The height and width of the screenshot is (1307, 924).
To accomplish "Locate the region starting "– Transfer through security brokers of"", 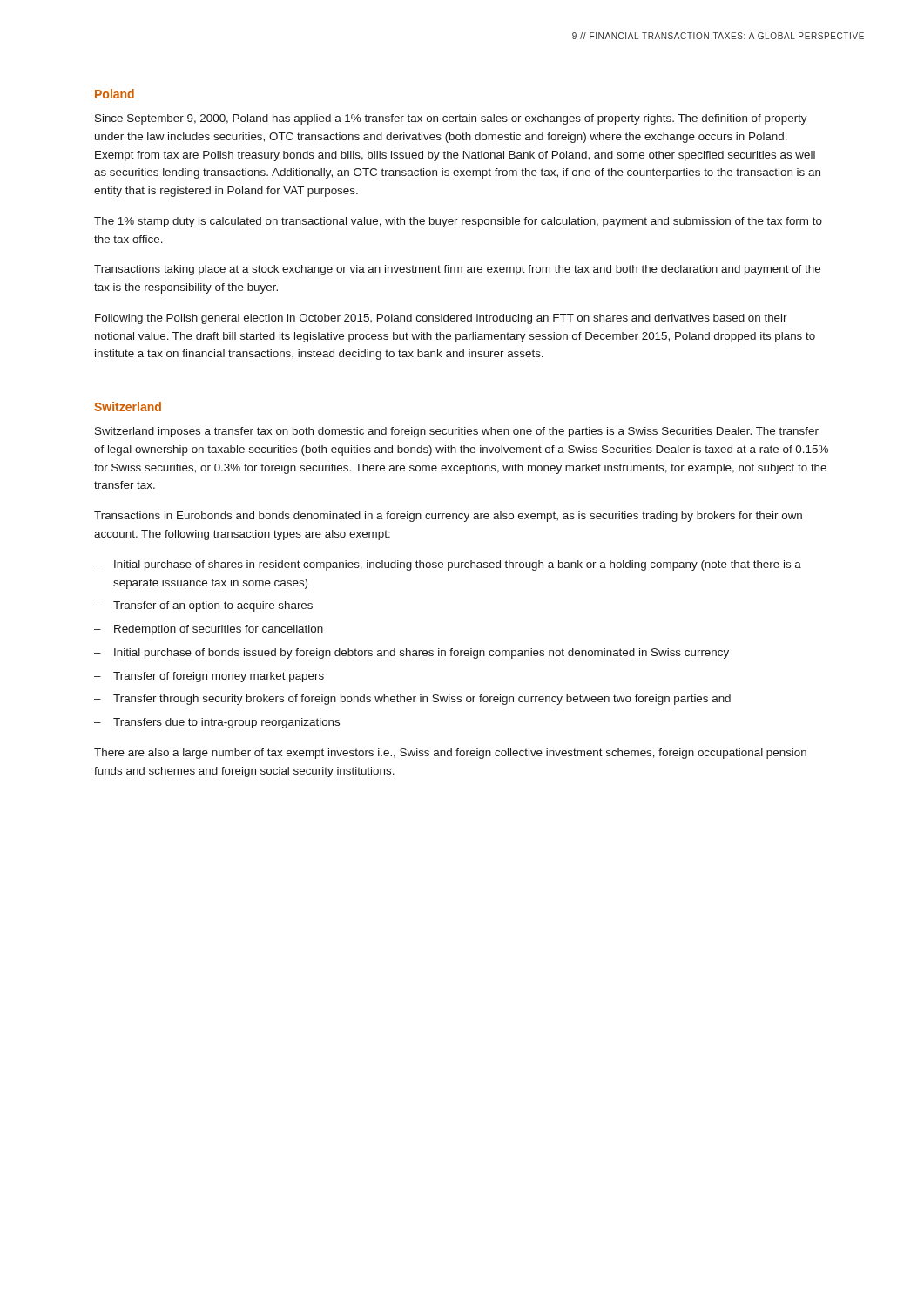I will click(x=413, y=699).
